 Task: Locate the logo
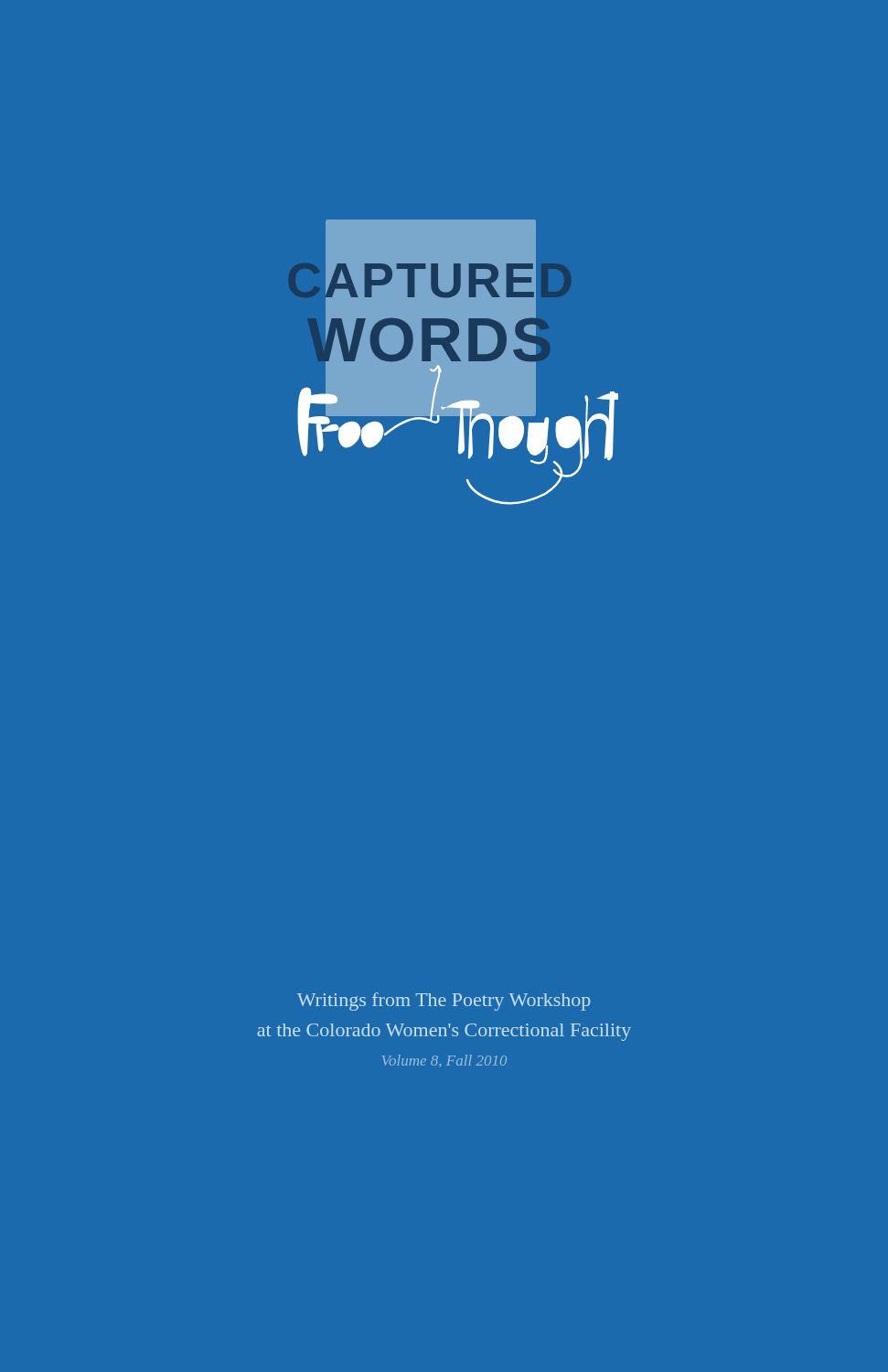[444, 384]
